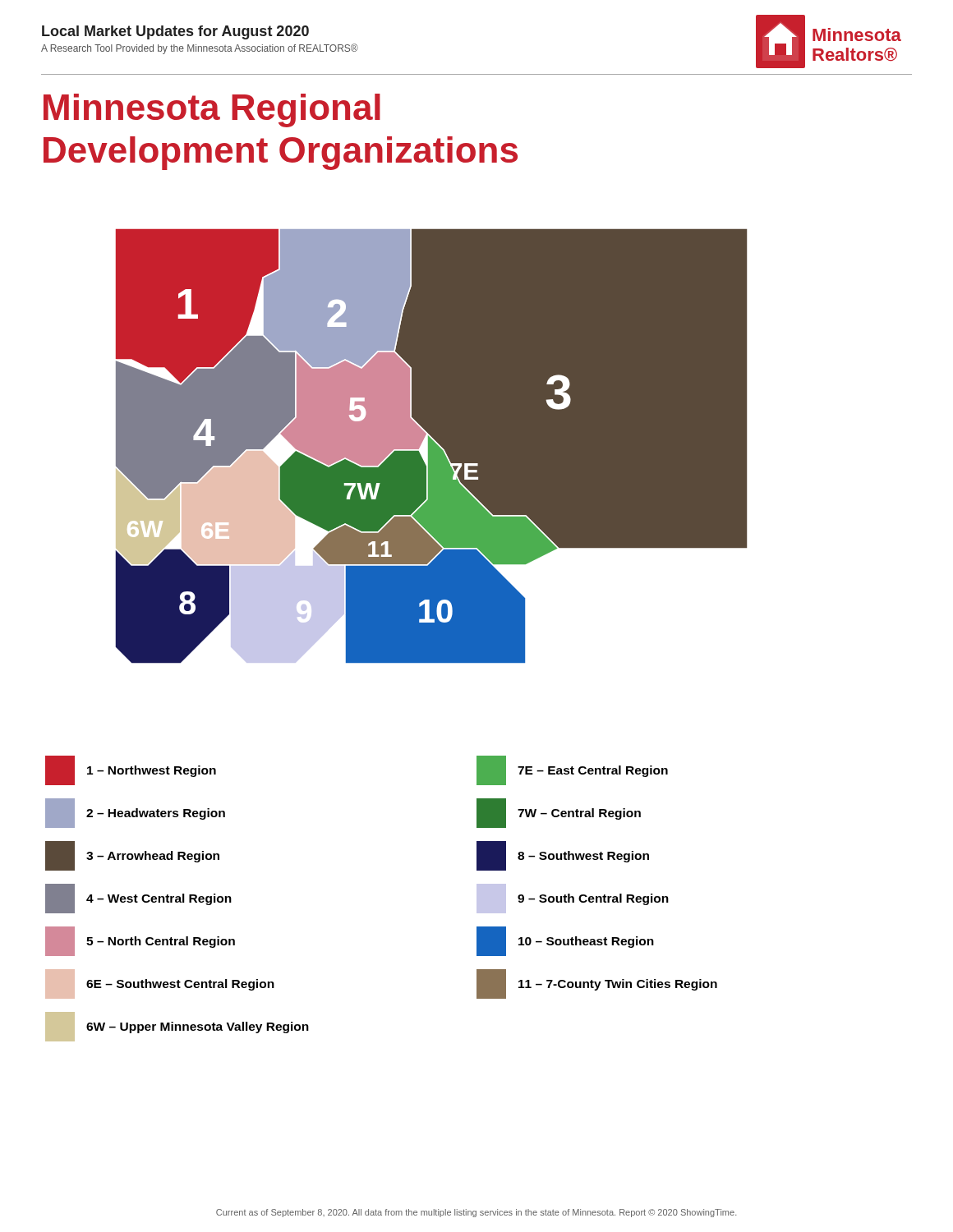
Task: Point to the passage starting "6W – Upper Minnesota Valley Region"
Action: click(177, 1027)
